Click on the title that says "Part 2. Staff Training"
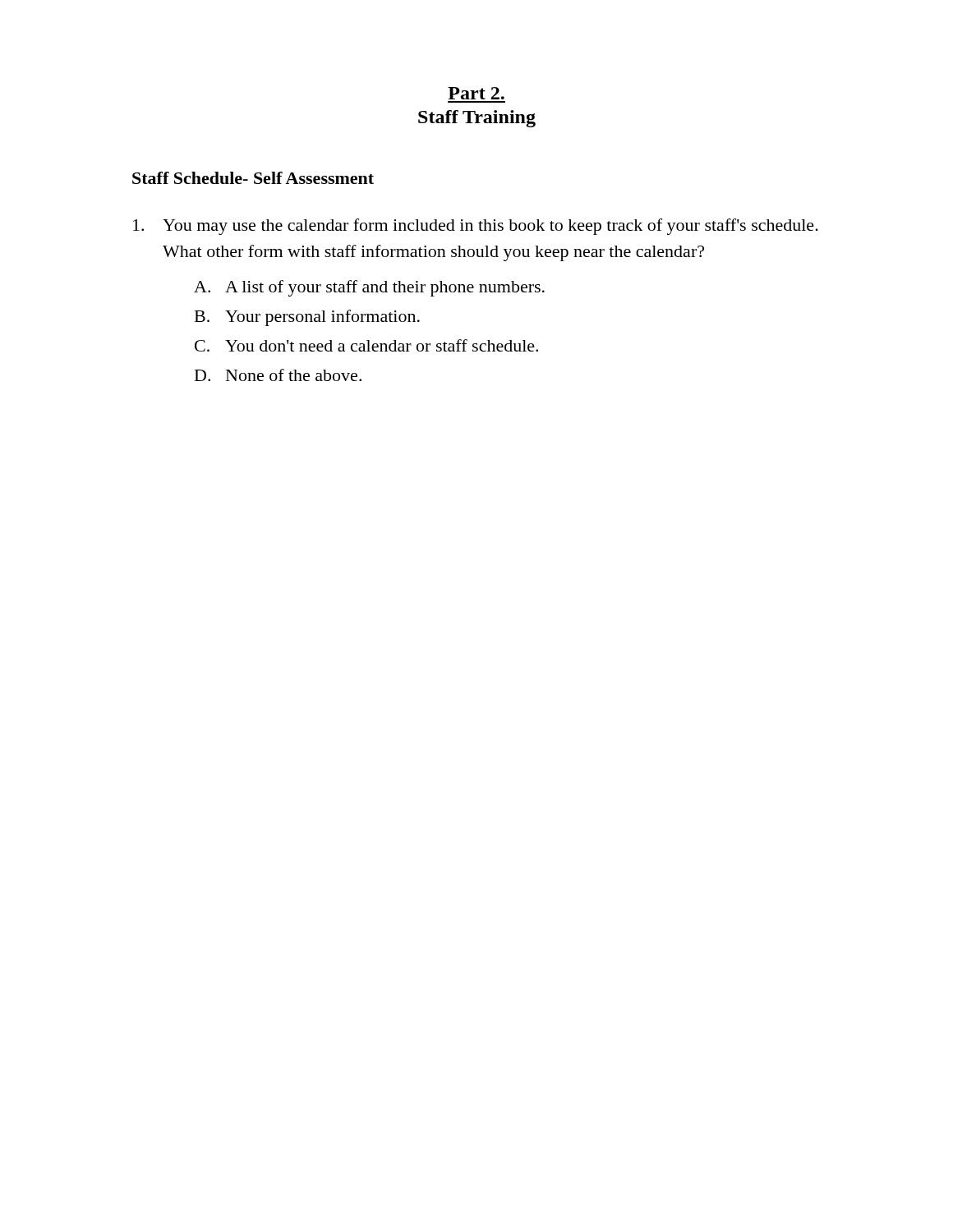Image resolution: width=953 pixels, height=1232 pixels. tap(476, 105)
